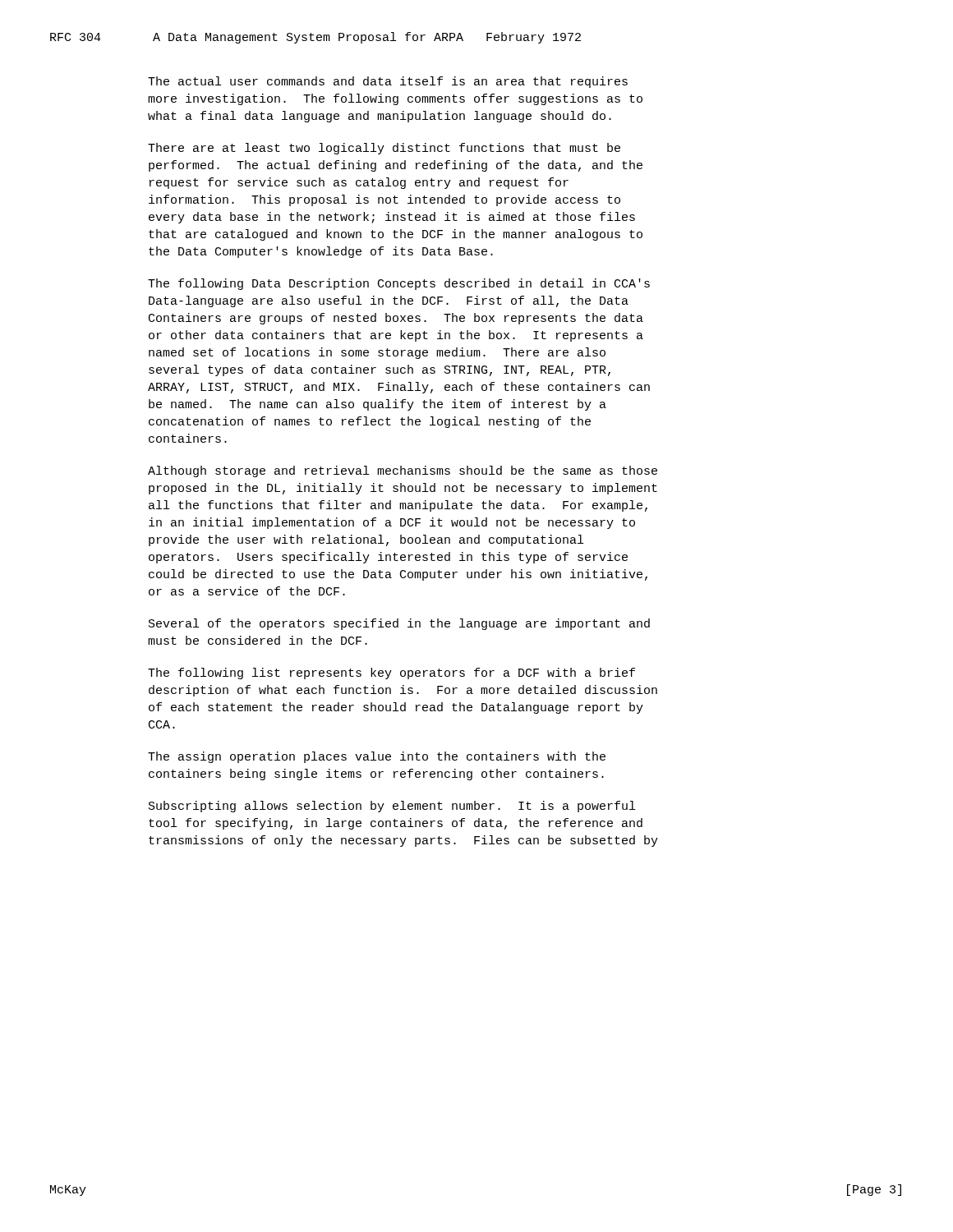Find the text block with the text "The following Data Description Concepts"
The height and width of the screenshot is (1232, 953).
point(399,362)
